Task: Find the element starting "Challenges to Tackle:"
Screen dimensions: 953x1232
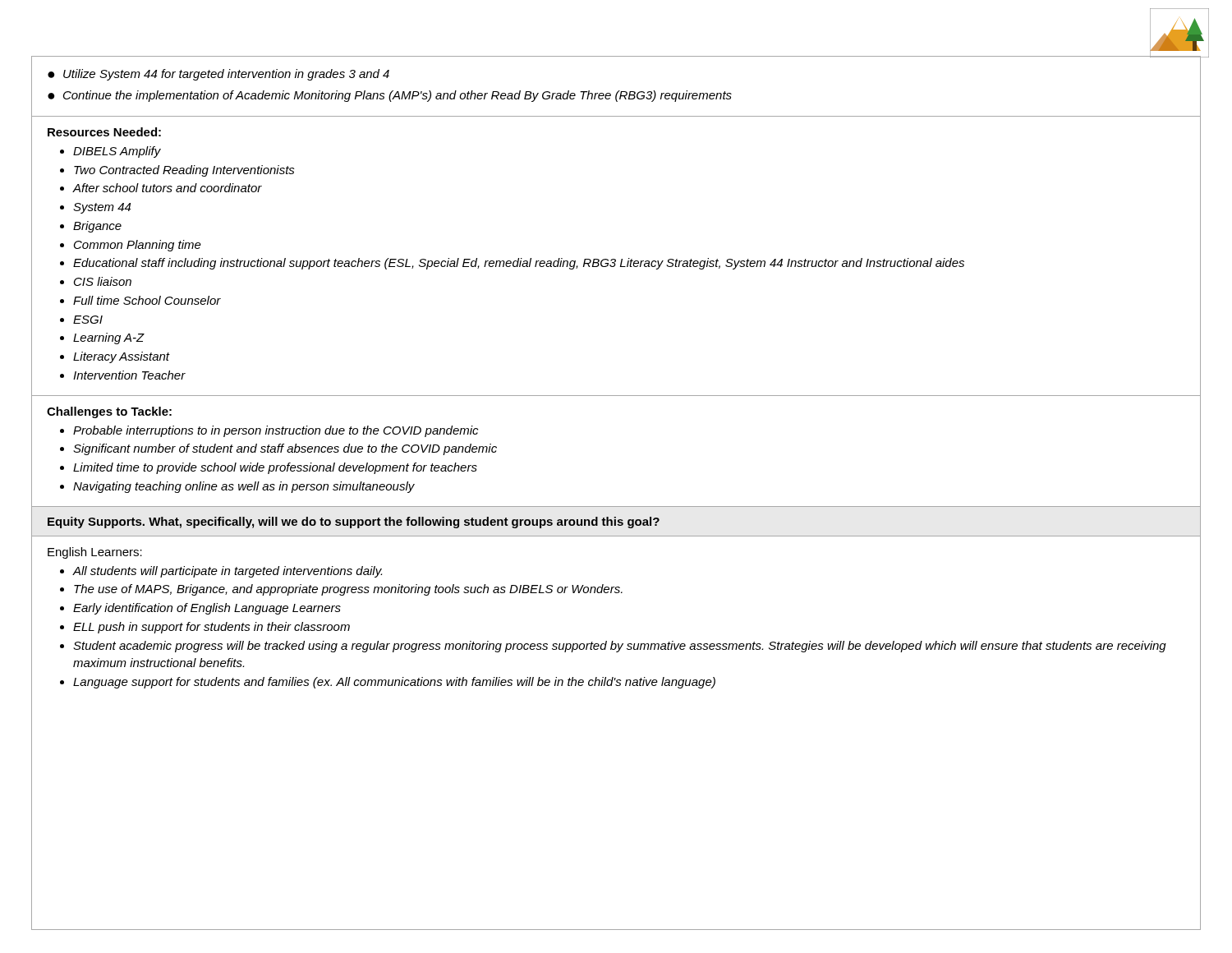Action: [110, 411]
